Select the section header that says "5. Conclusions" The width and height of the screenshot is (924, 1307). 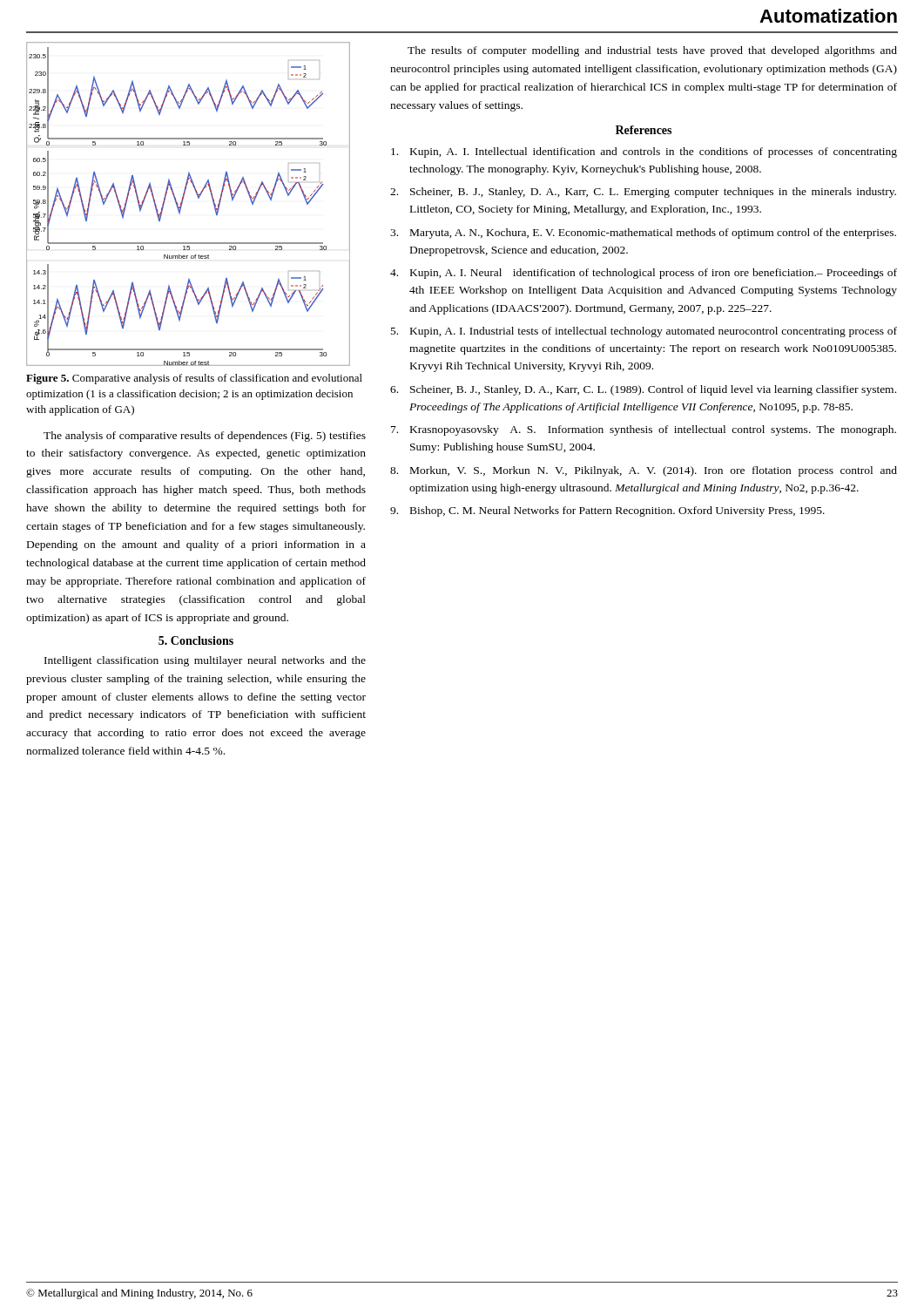pyautogui.click(x=196, y=641)
